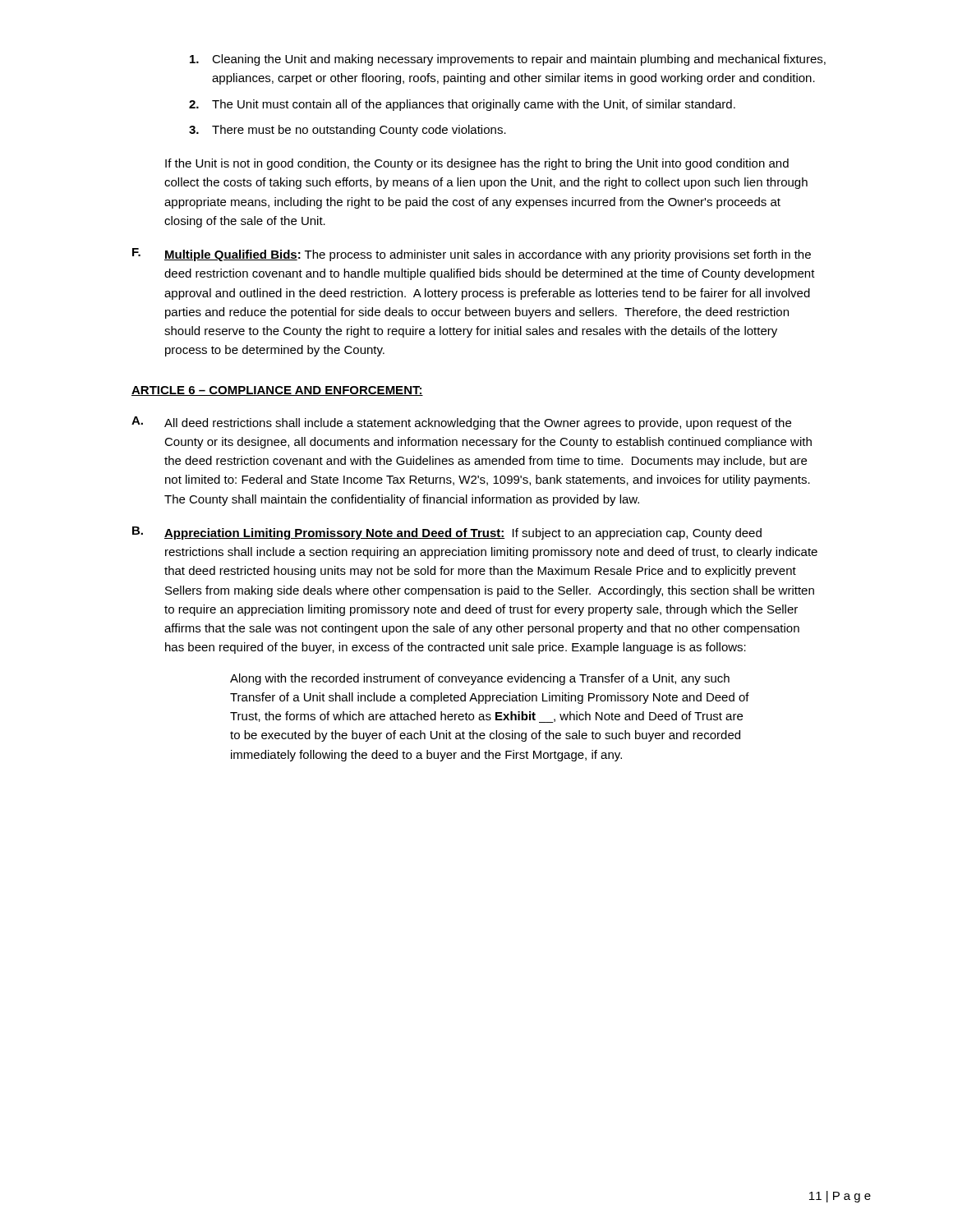Find the block on this page that starts "F. Multiple Qualified Bids: The process"
Image resolution: width=953 pixels, height=1232 pixels.
pyautogui.click(x=476, y=302)
